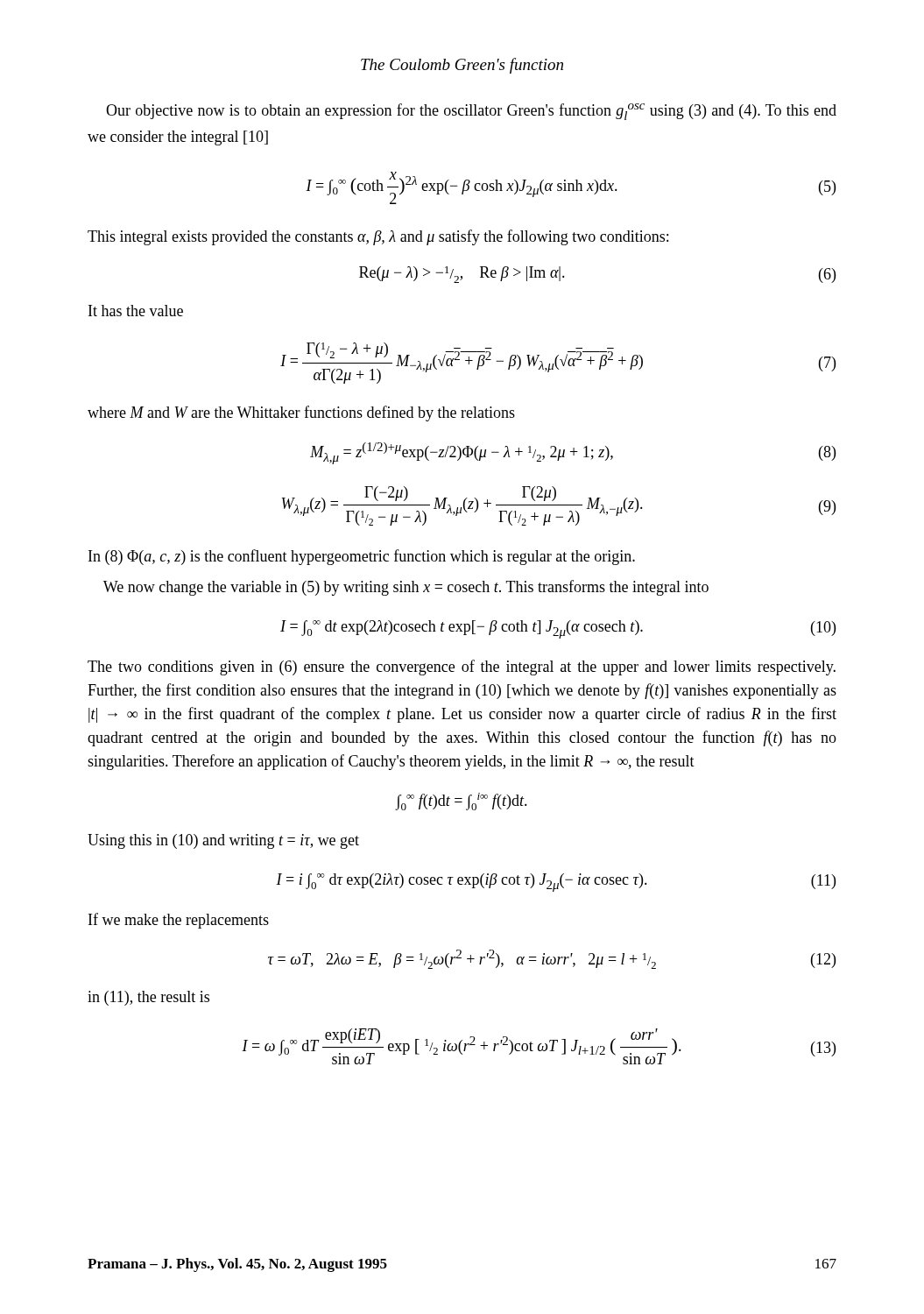Find the formula on this page that starts "I = ∫0∞ dt exp(2λt)cosech t"
Viewport: 924px width, 1314px height.
tap(558, 627)
